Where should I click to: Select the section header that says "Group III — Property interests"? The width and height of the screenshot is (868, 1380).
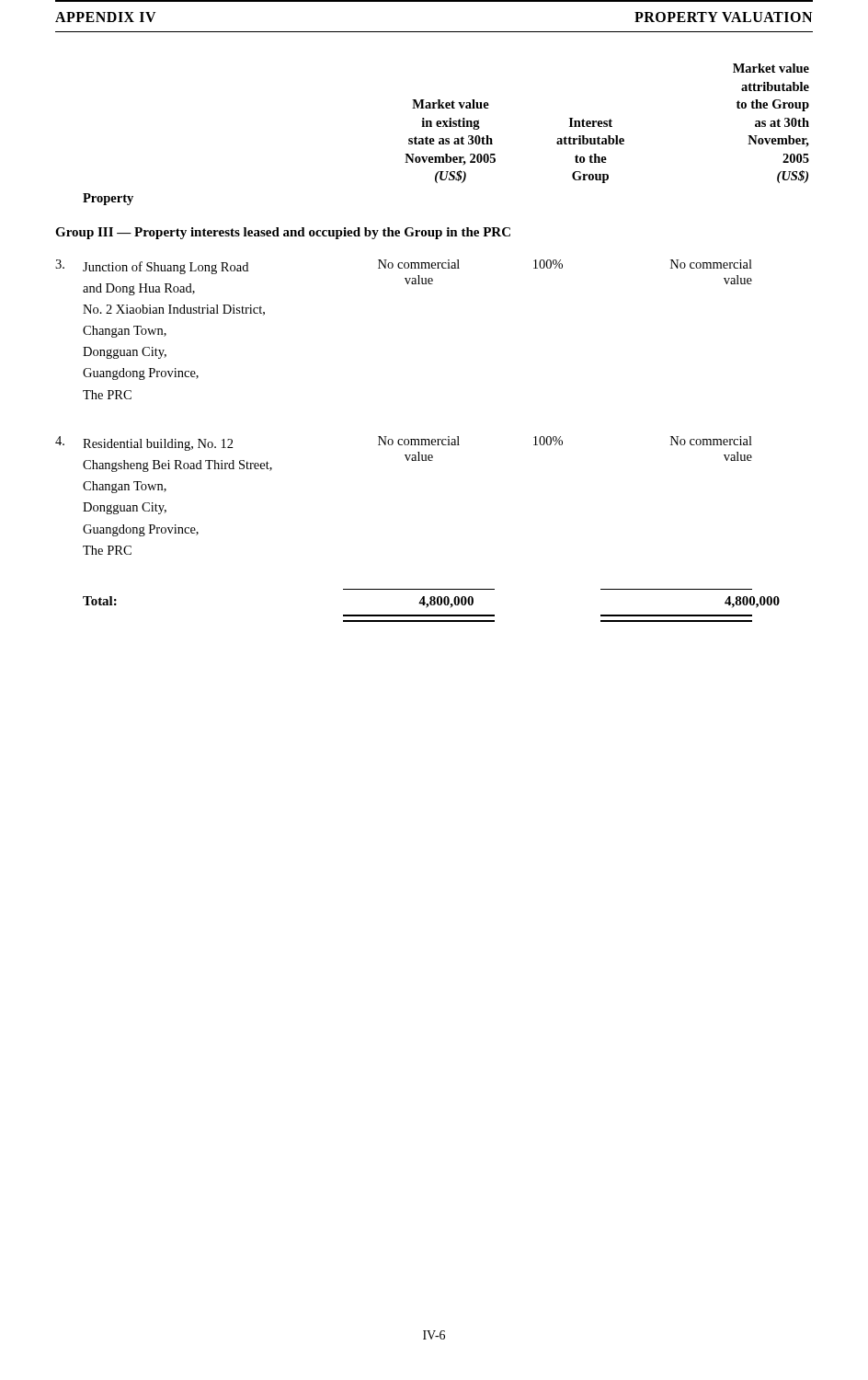tap(283, 231)
